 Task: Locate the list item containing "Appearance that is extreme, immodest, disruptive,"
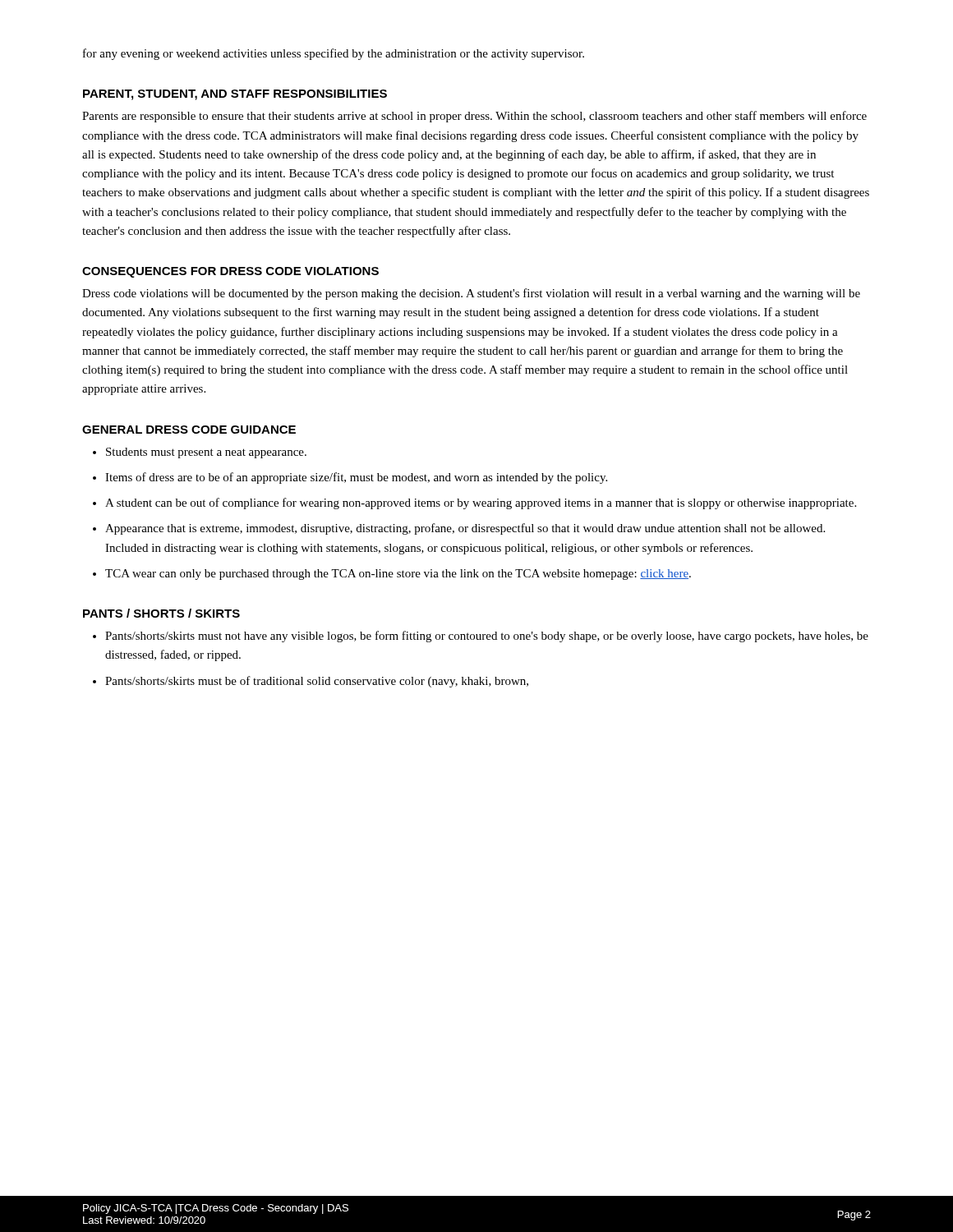tap(465, 538)
